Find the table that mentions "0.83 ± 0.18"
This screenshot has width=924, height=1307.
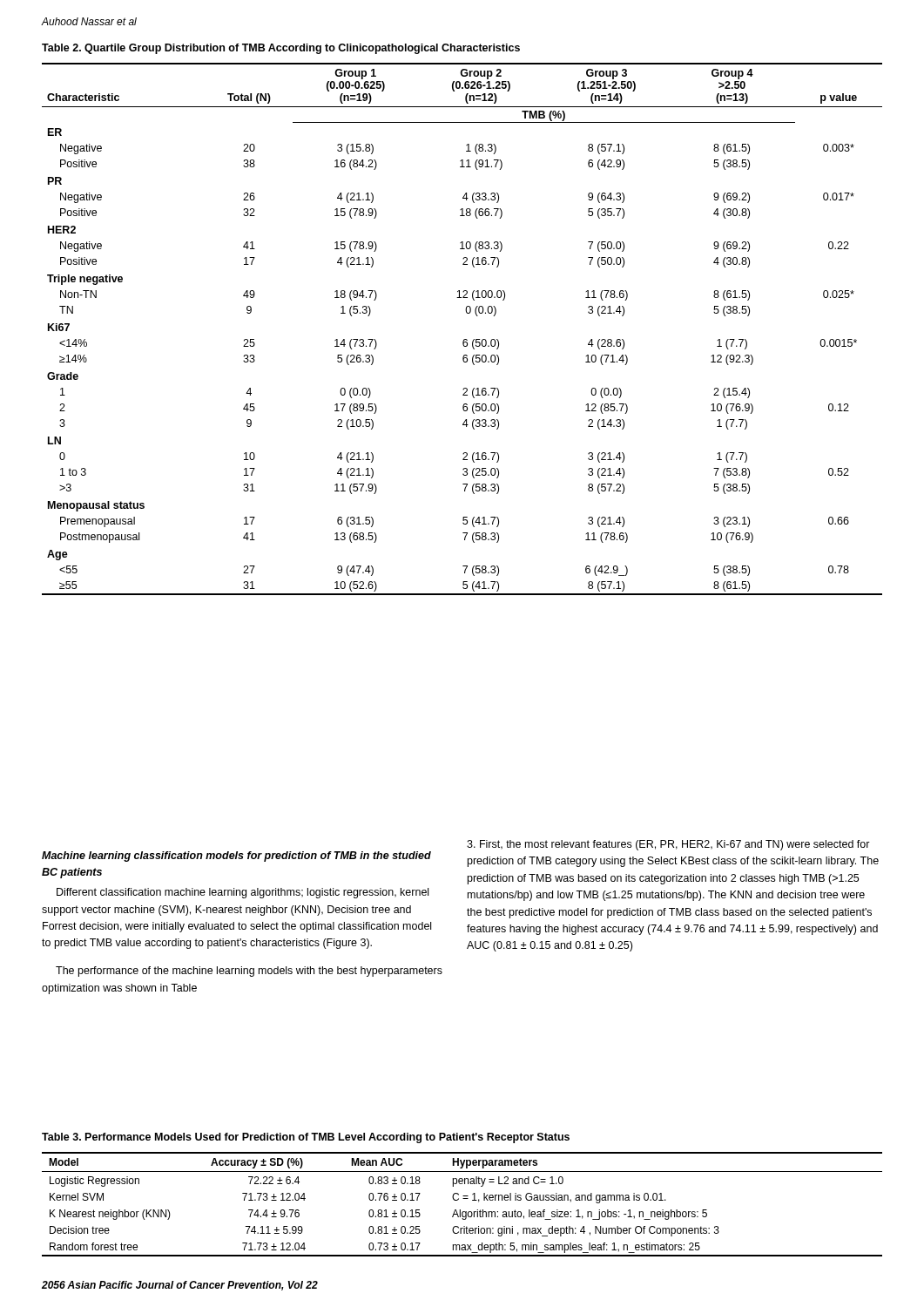(x=462, y=1204)
